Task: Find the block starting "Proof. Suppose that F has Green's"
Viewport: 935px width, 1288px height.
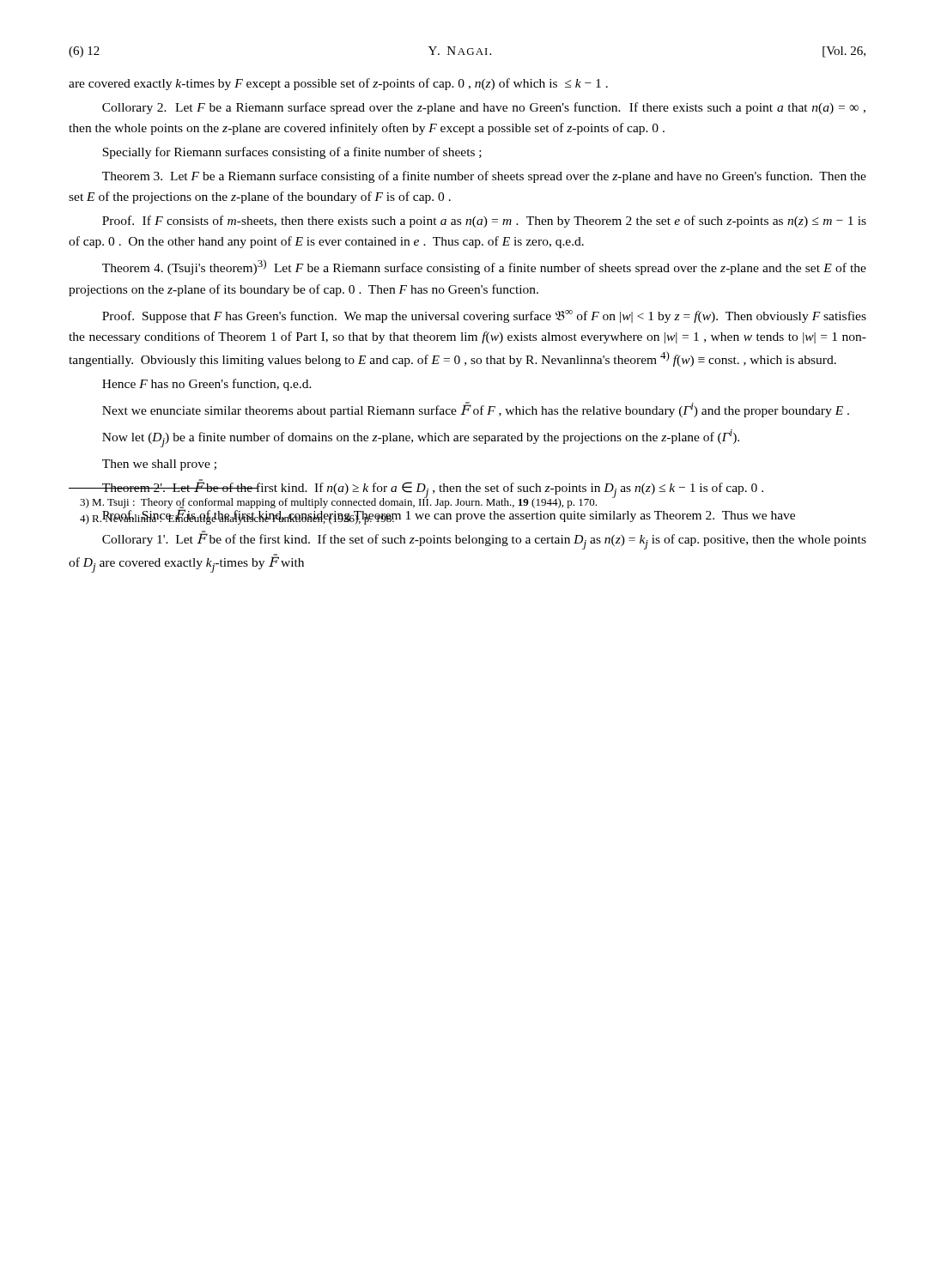Action: click(468, 336)
